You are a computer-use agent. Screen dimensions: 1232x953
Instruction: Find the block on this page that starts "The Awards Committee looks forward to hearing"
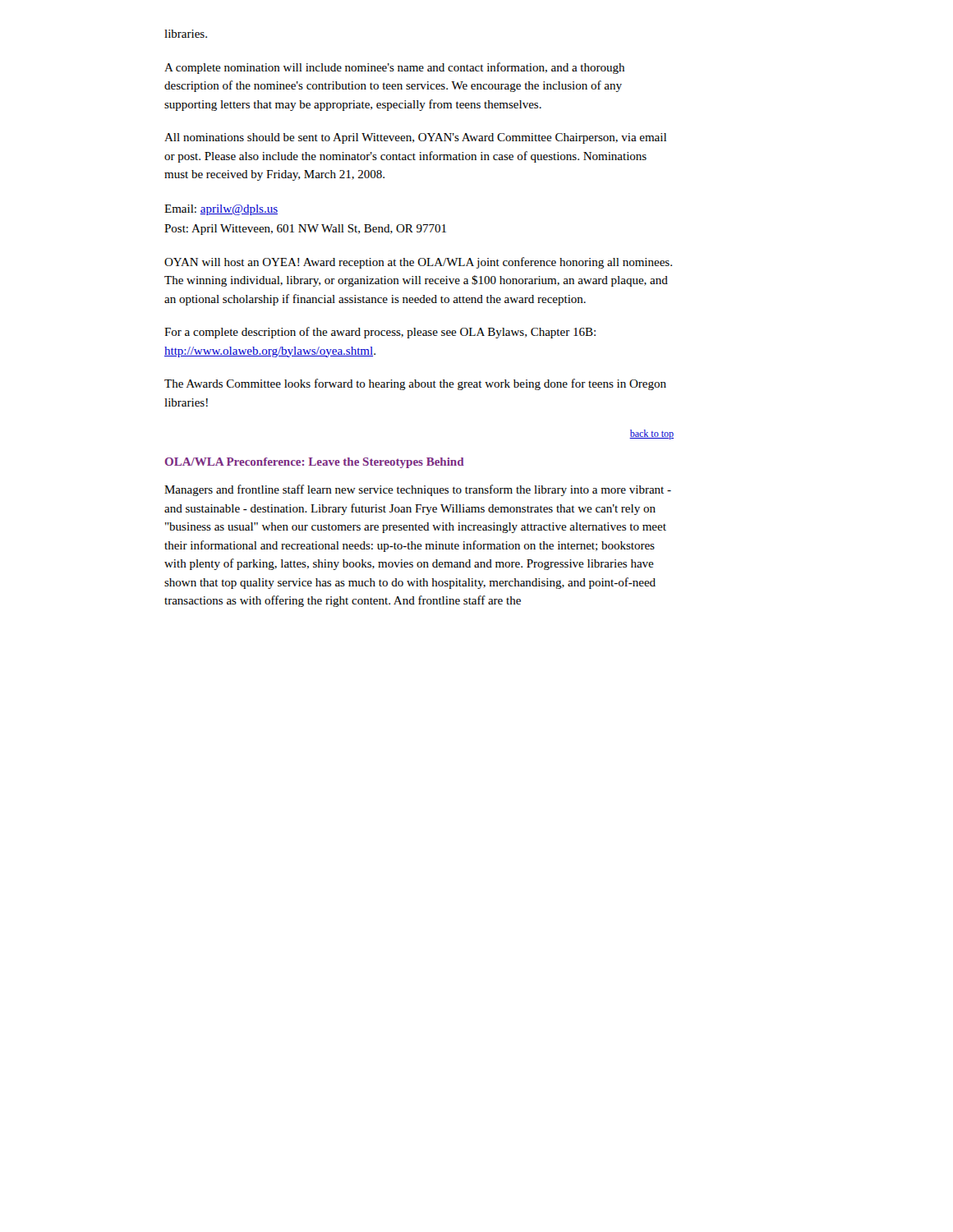pyautogui.click(x=415, y=393)
